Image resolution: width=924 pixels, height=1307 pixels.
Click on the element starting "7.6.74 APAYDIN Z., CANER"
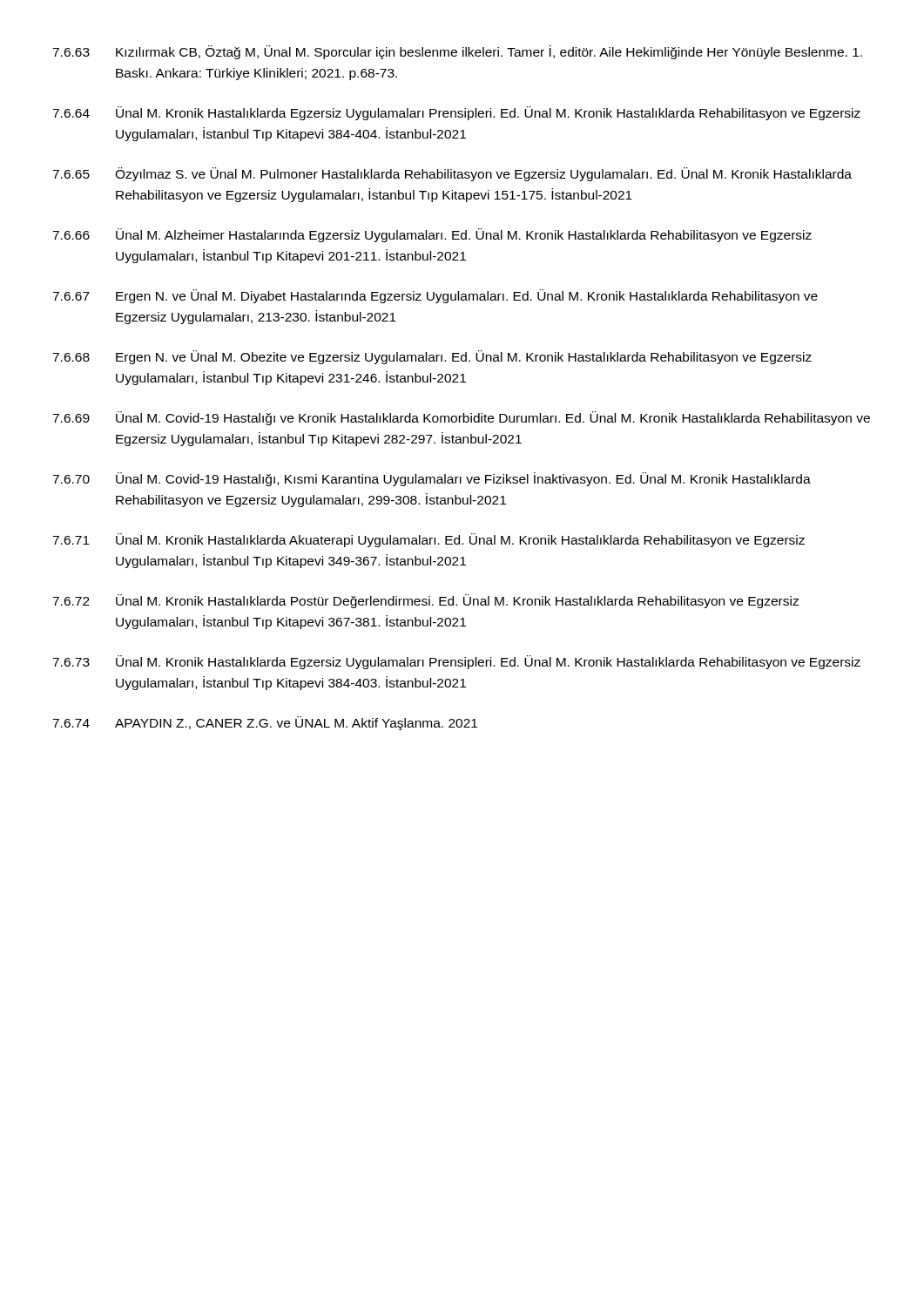[462, 724]
